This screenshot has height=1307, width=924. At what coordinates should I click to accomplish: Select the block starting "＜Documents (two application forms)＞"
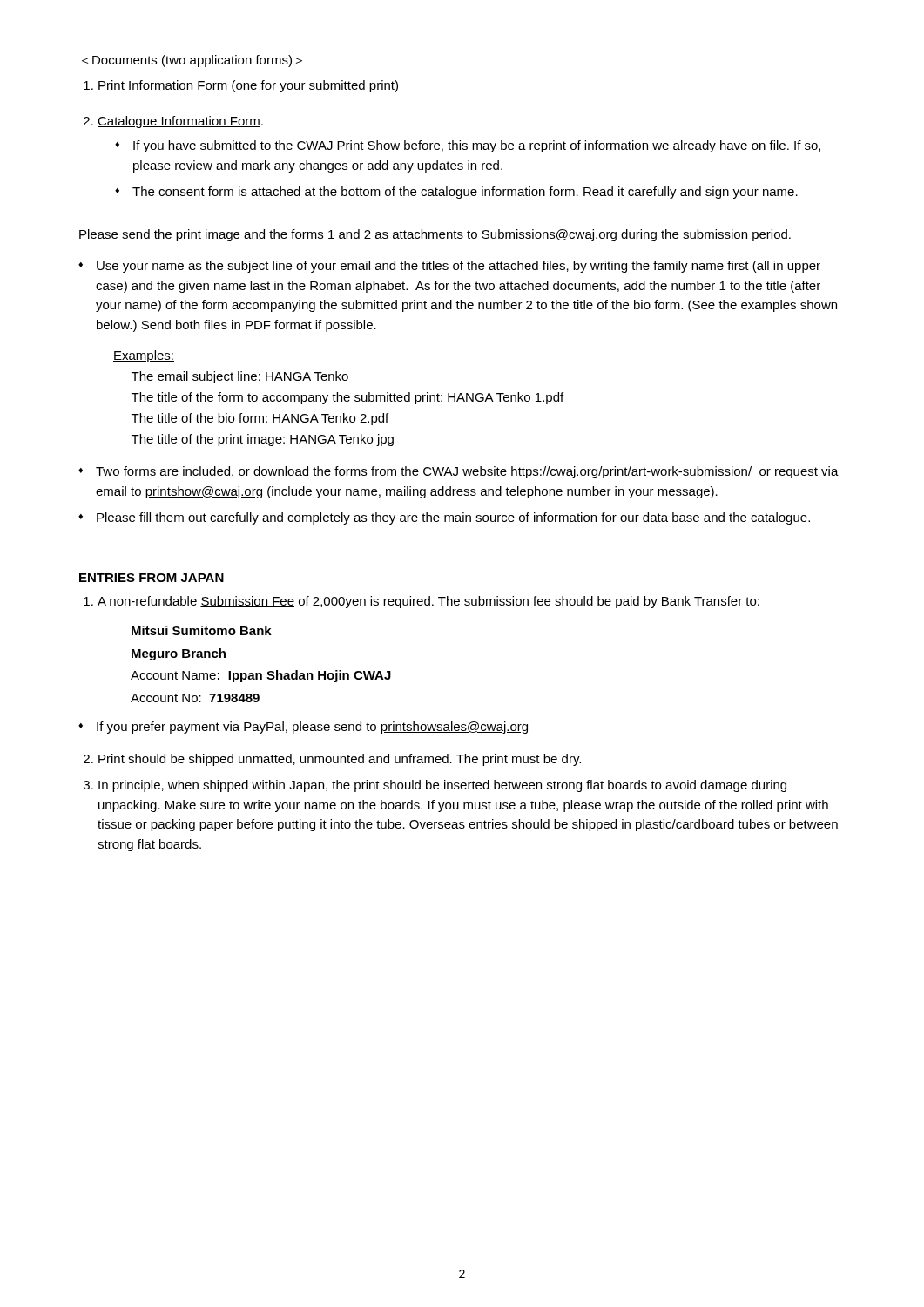tap(192, 60)
